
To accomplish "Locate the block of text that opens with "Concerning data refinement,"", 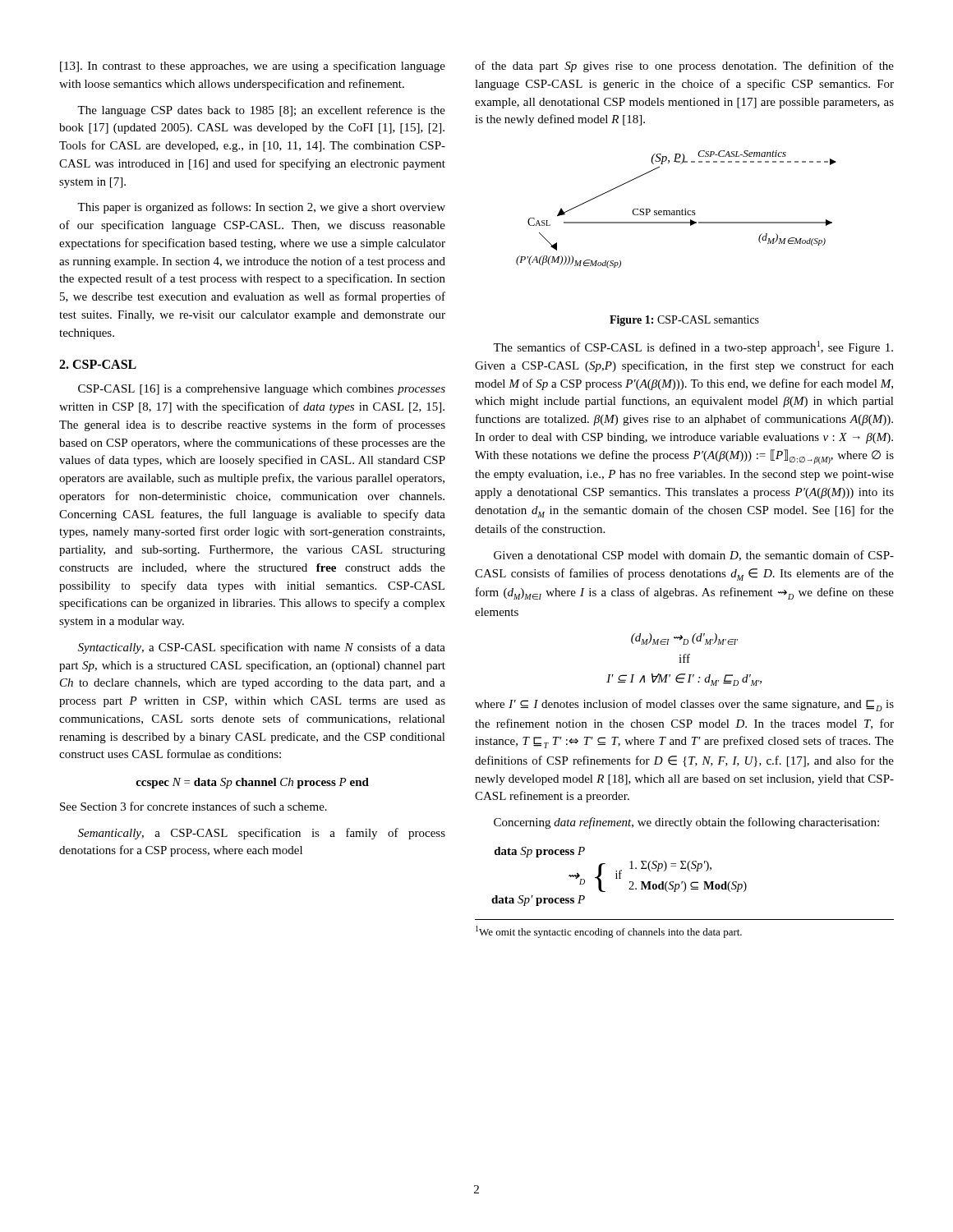I will click(x=684, y=823).
